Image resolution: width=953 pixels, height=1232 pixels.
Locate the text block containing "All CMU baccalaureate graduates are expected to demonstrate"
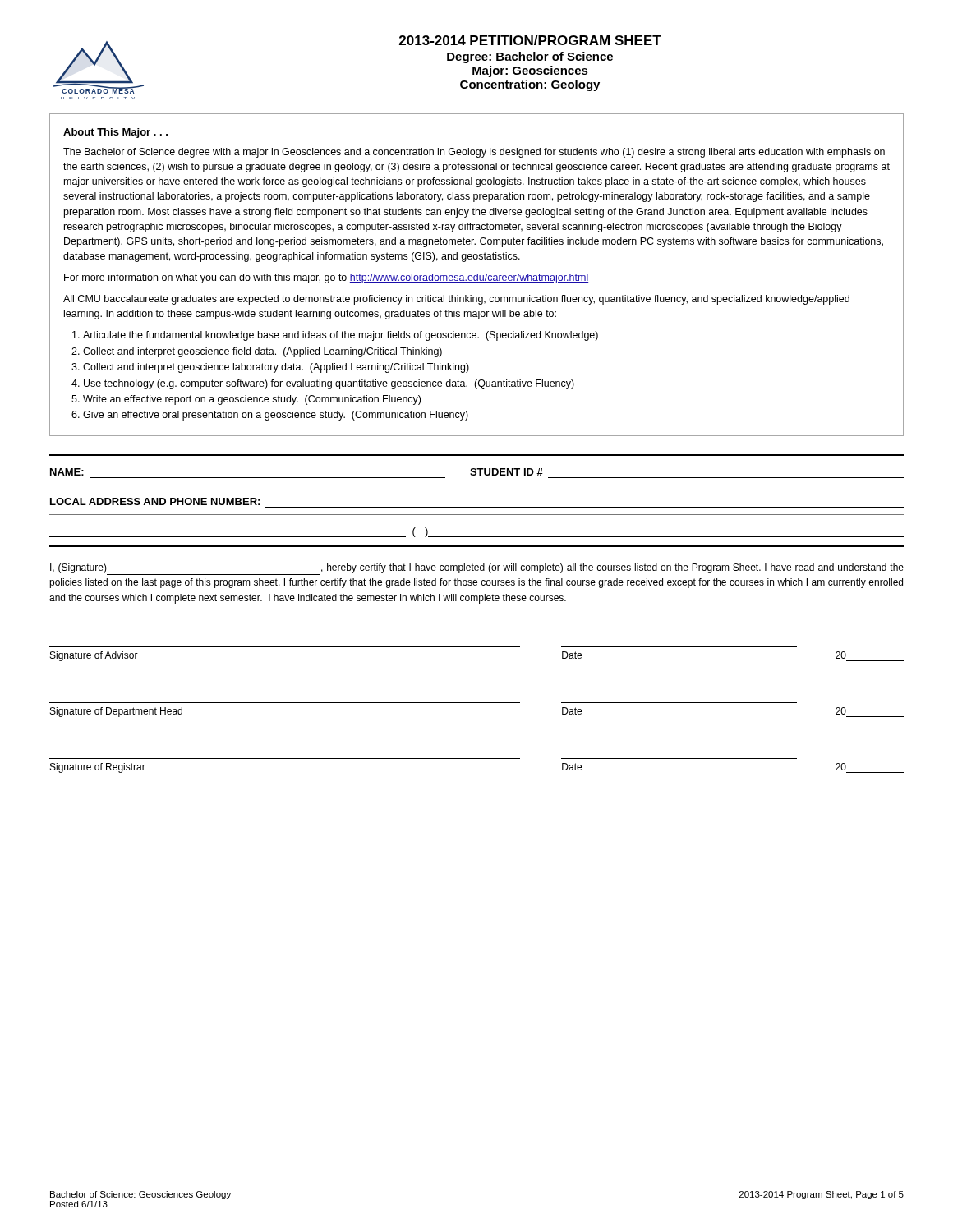(x=457, y=307)
